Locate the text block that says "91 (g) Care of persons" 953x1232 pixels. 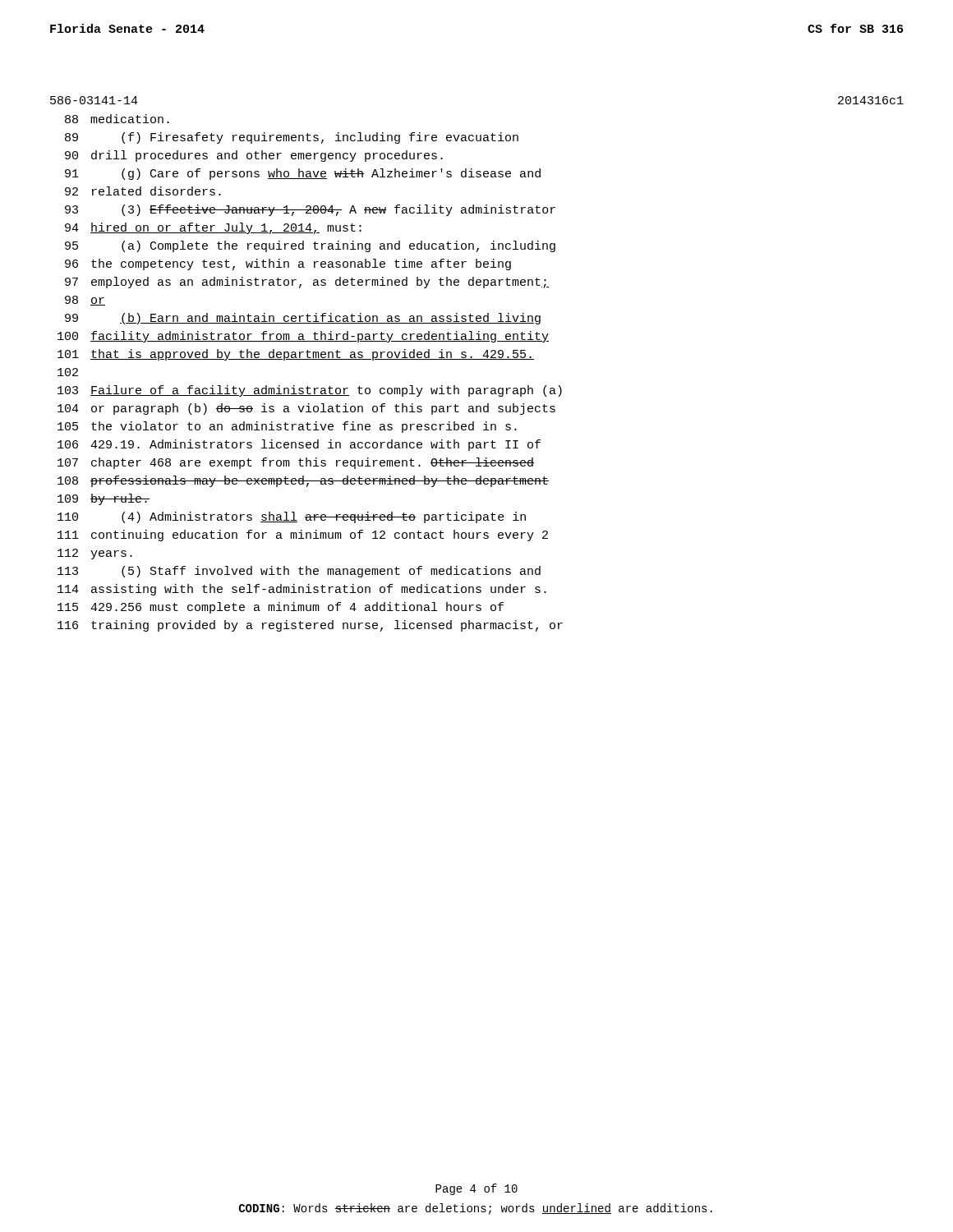[x=476, y=175]
